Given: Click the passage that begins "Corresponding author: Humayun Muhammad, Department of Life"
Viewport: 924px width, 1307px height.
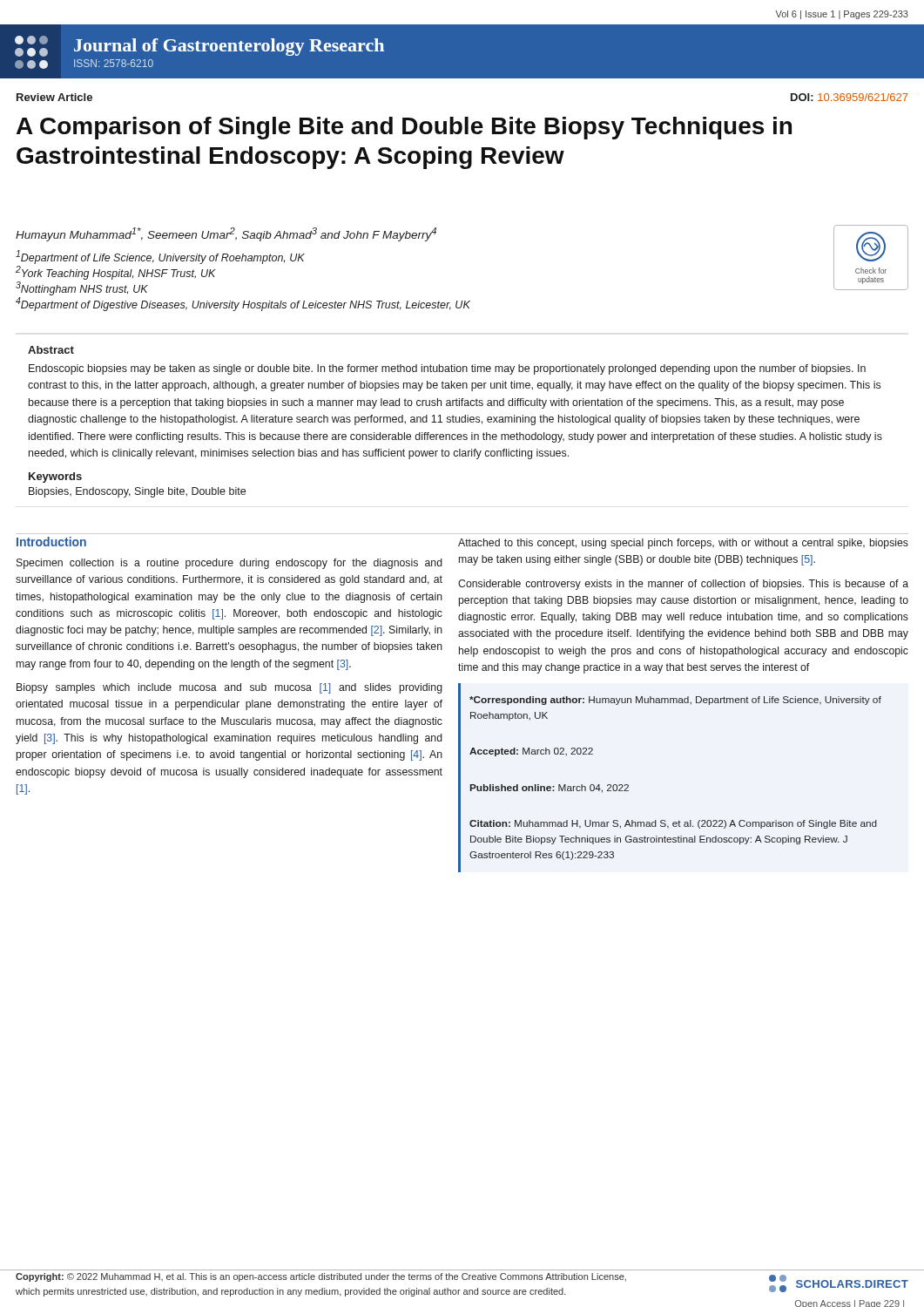Looking at the screenshot, I should [x=675, y=701].
